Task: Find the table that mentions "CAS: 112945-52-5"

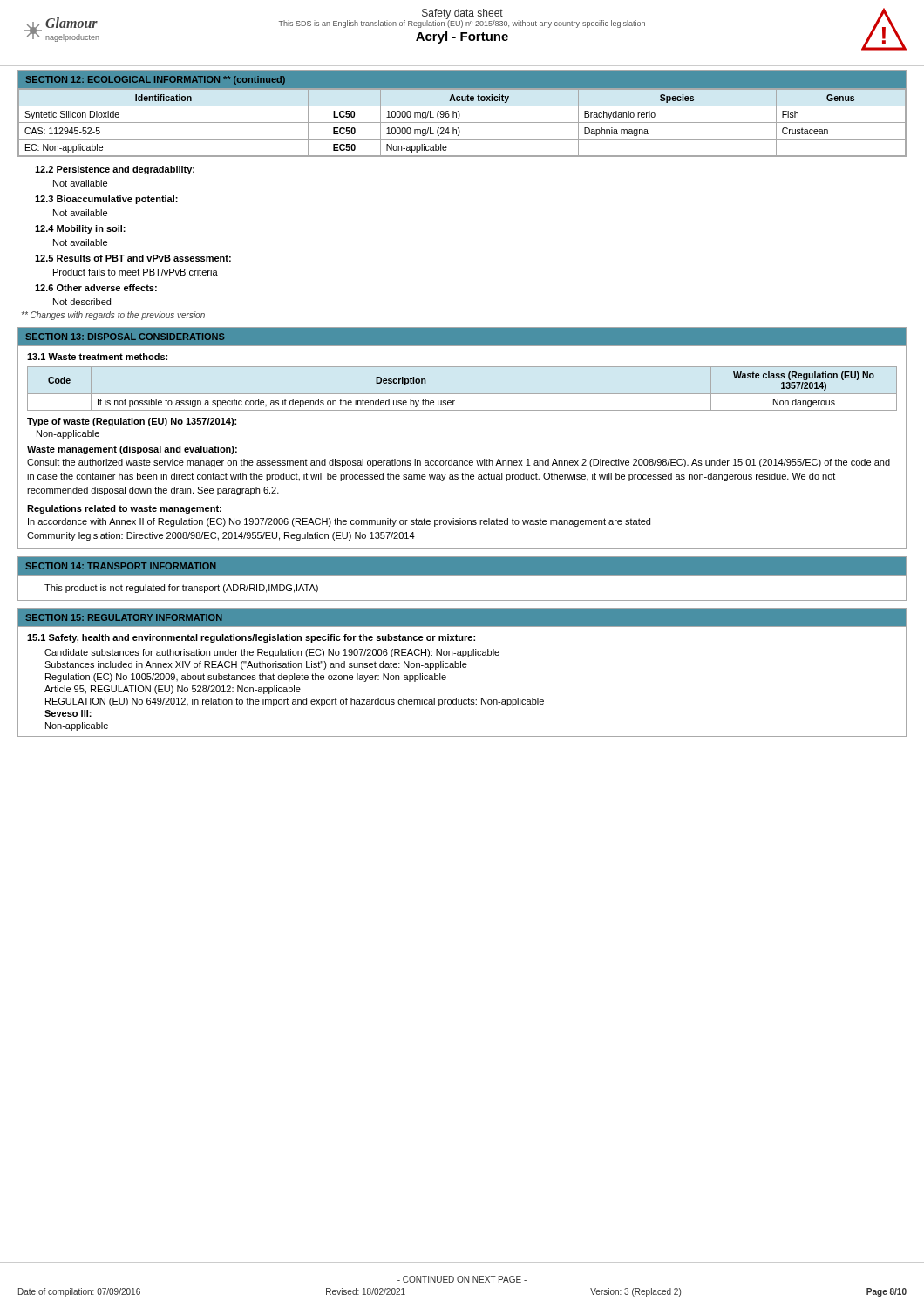Action: point(462,123)
